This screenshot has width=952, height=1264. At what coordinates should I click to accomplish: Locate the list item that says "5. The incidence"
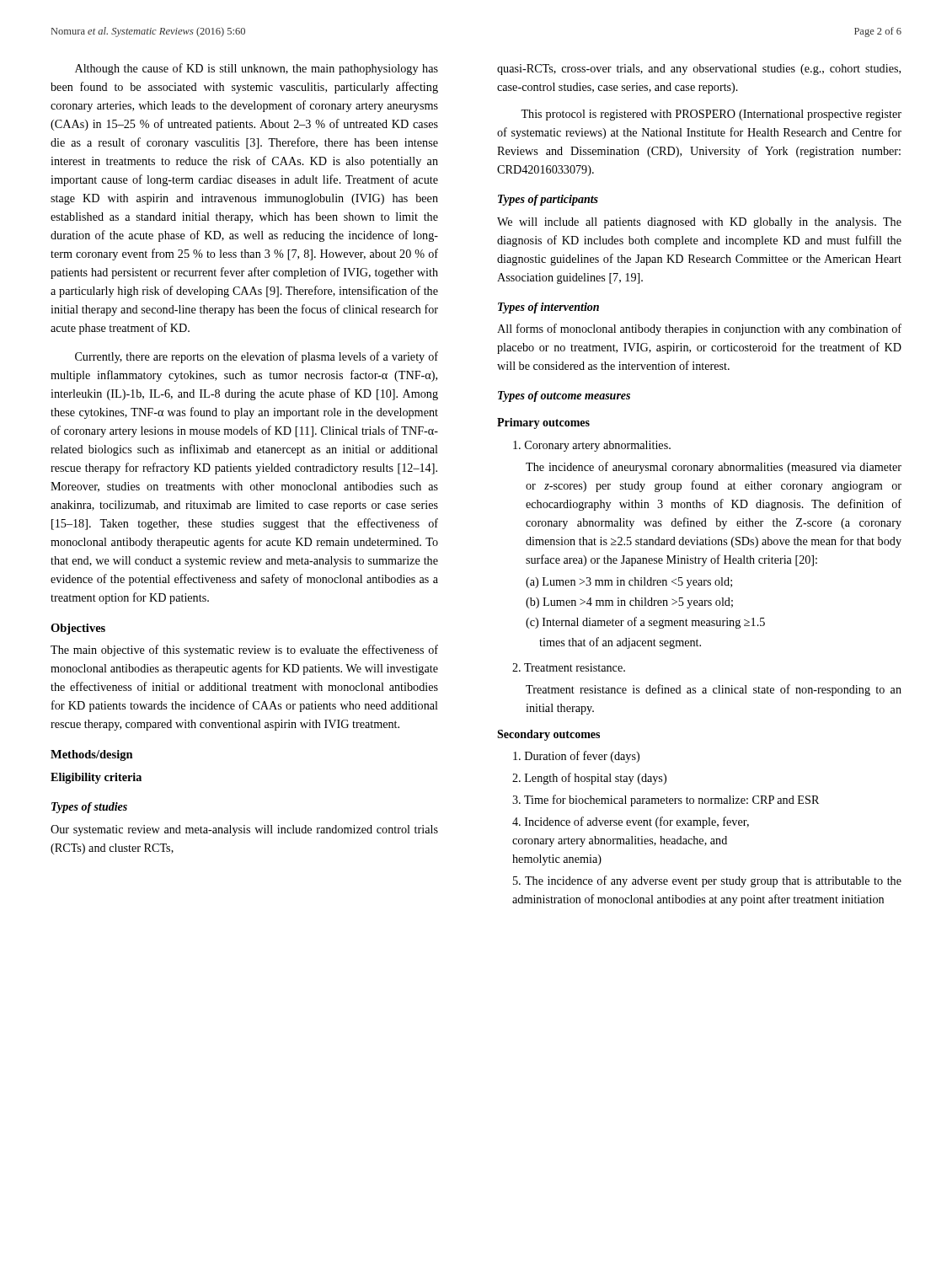[x=707, y=890]
